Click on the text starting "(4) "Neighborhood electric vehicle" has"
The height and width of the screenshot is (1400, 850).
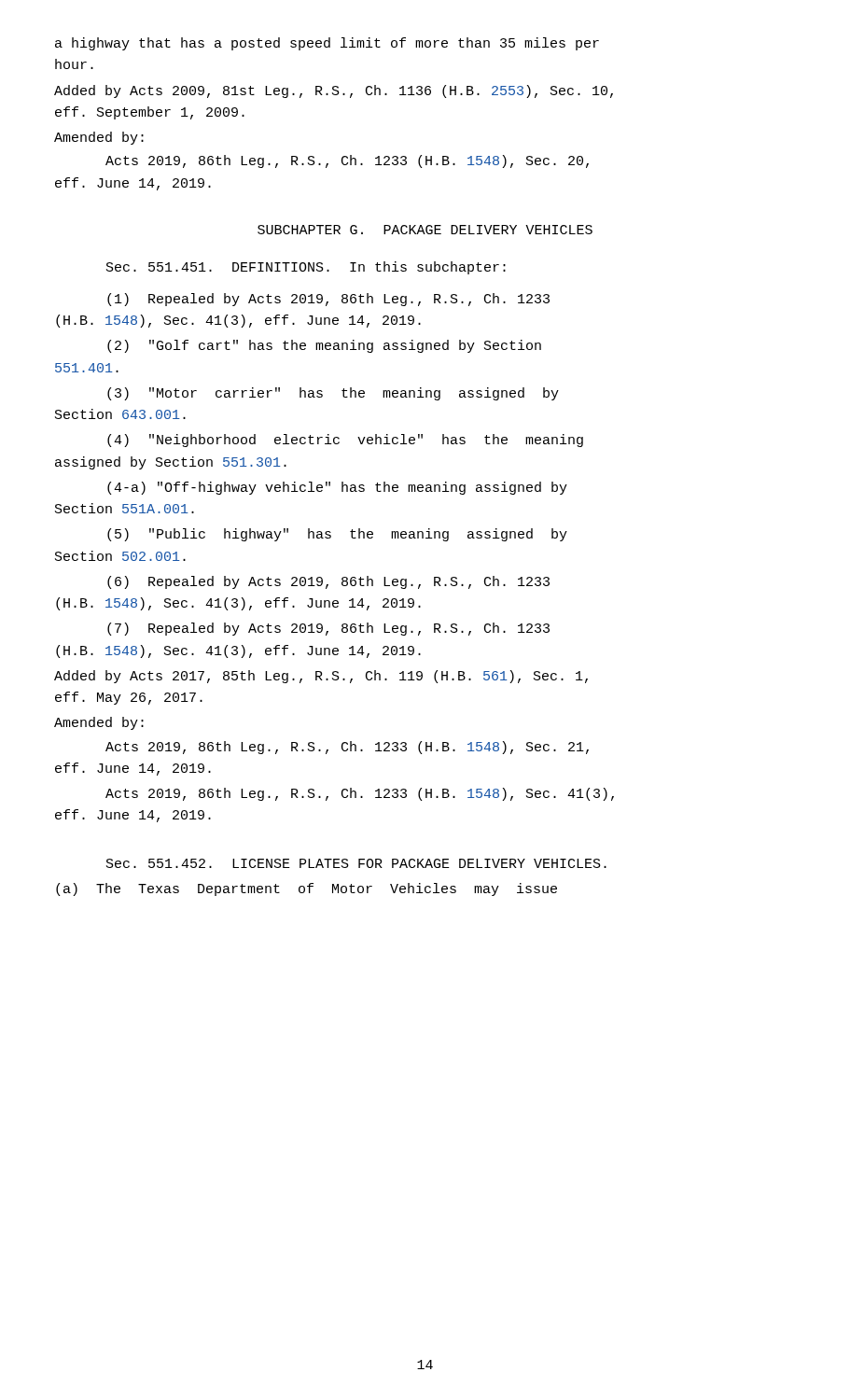tap(200, 440)
